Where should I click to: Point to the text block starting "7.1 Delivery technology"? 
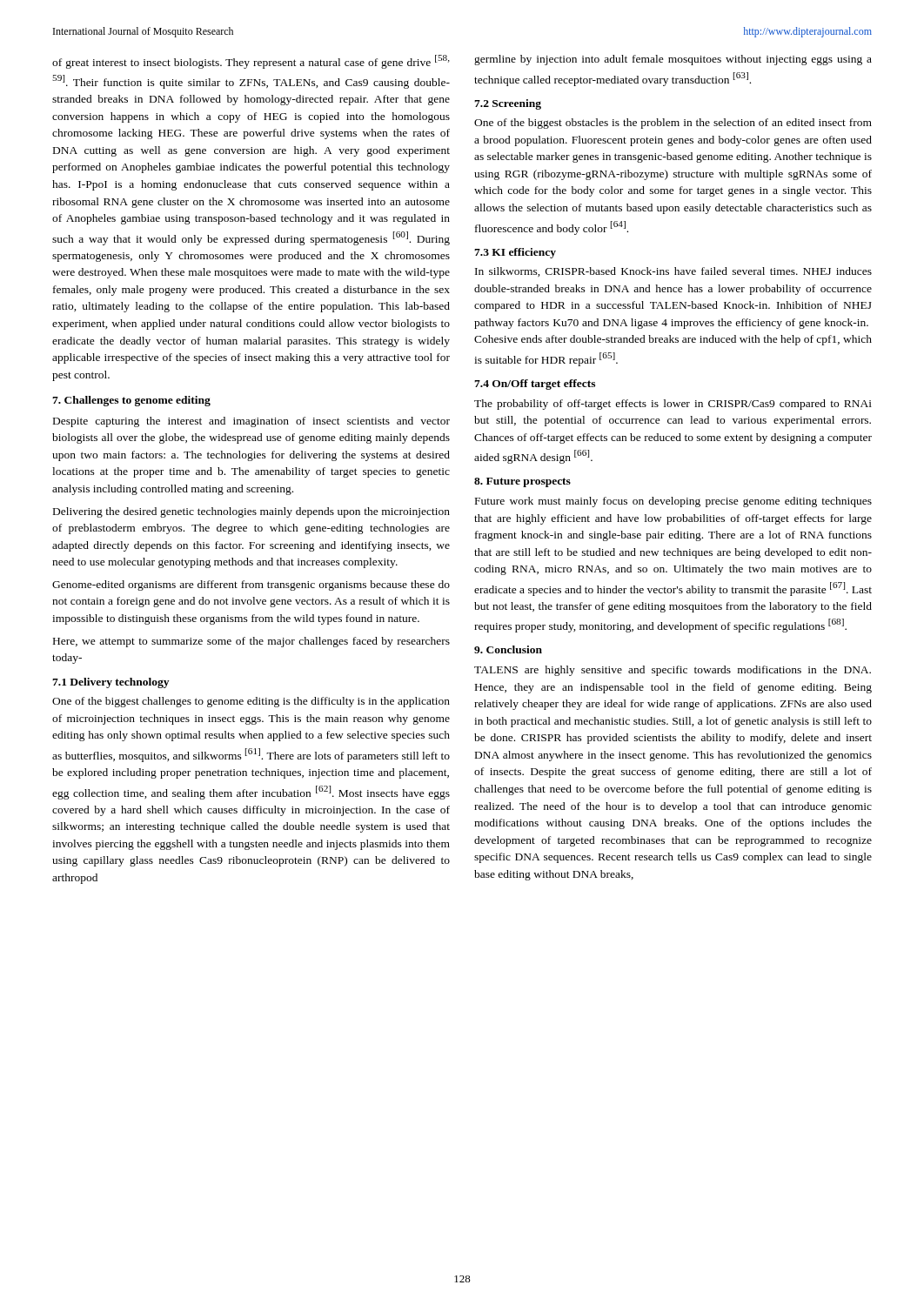click(x=111, y=681)
